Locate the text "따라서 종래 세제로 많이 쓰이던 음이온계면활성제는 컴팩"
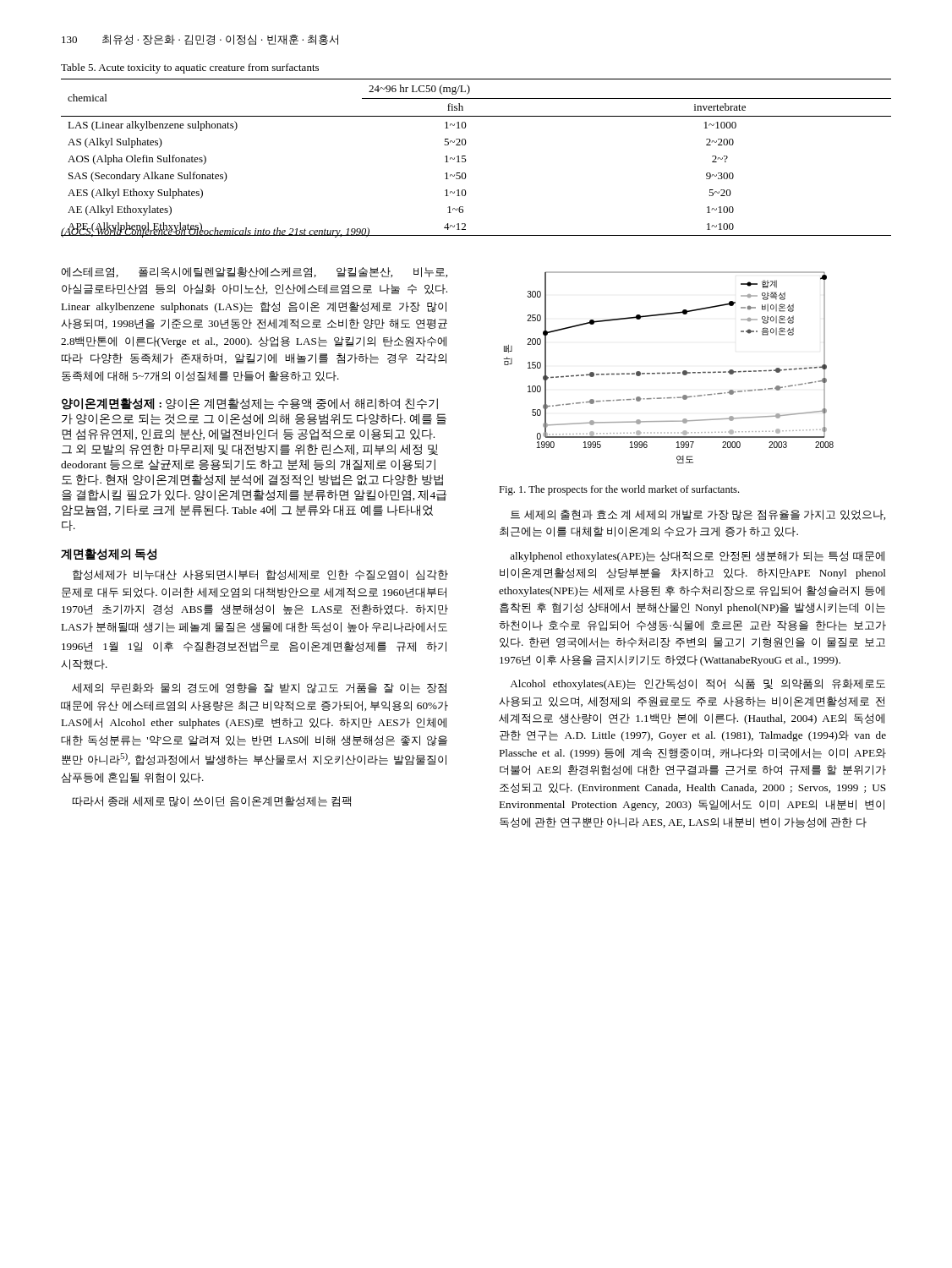 212,801
